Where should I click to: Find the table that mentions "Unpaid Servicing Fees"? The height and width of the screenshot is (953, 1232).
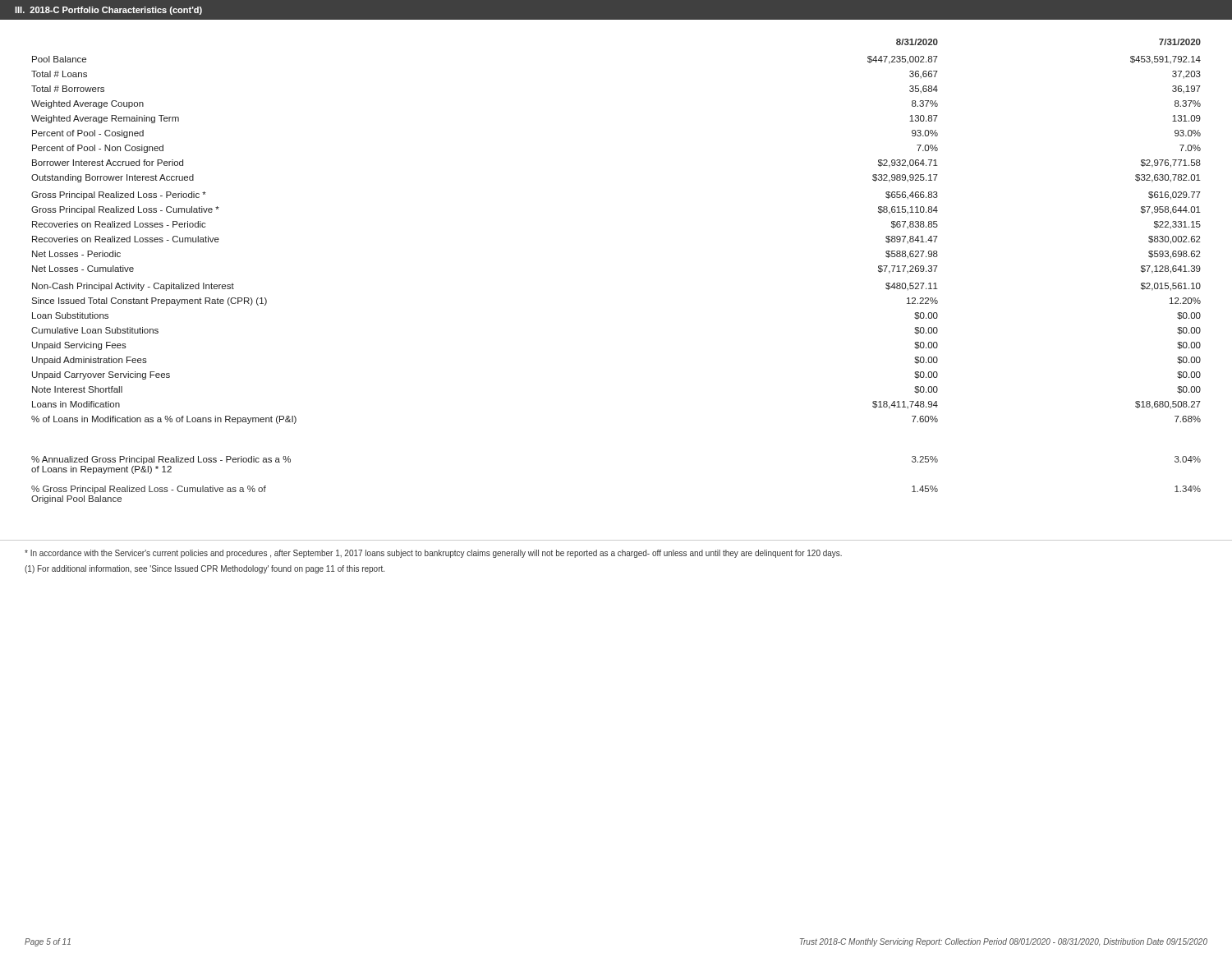[x=616, y=230]
